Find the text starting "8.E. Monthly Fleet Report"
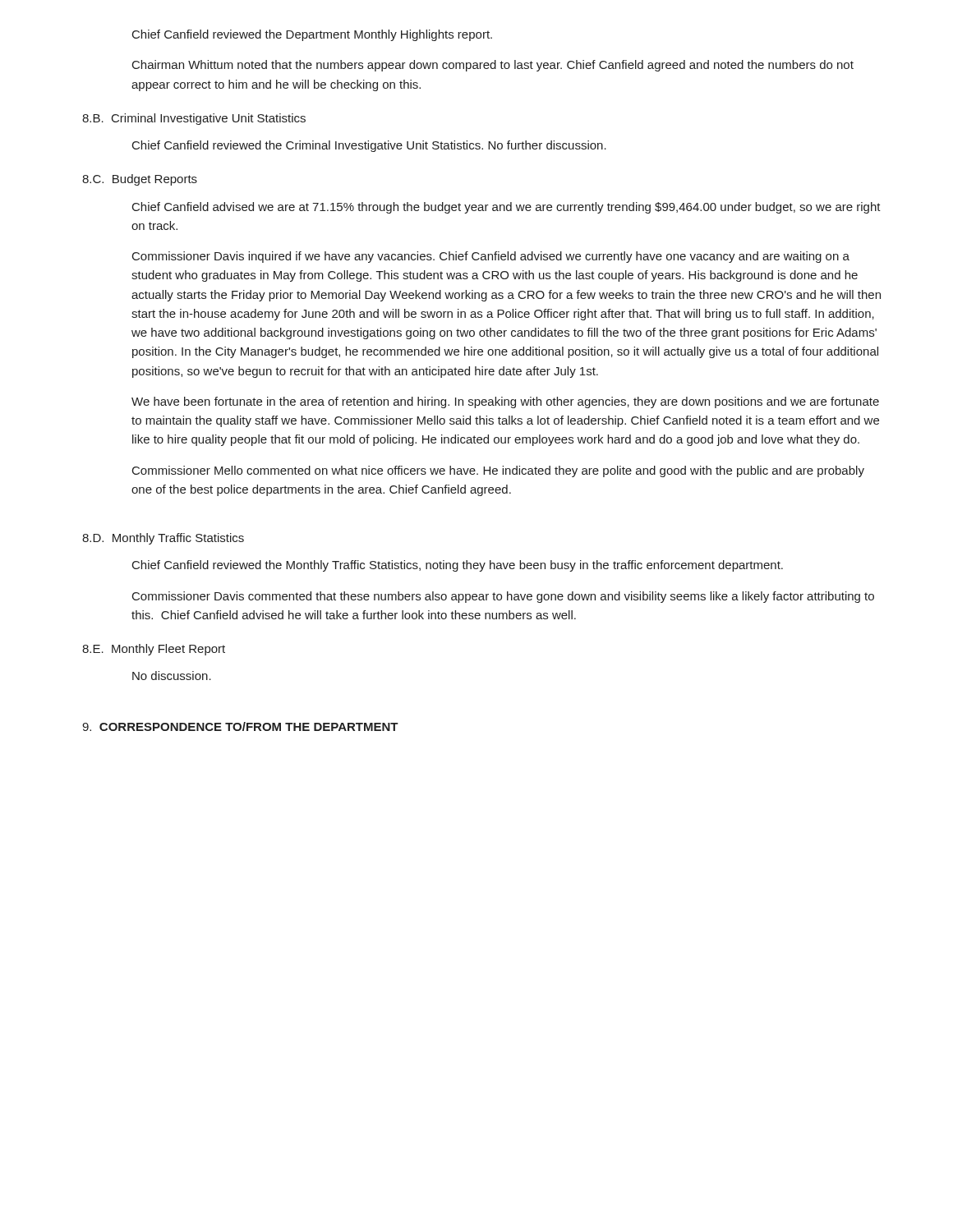The height and width of the screenshot is (1232, 953). point(154,648)
